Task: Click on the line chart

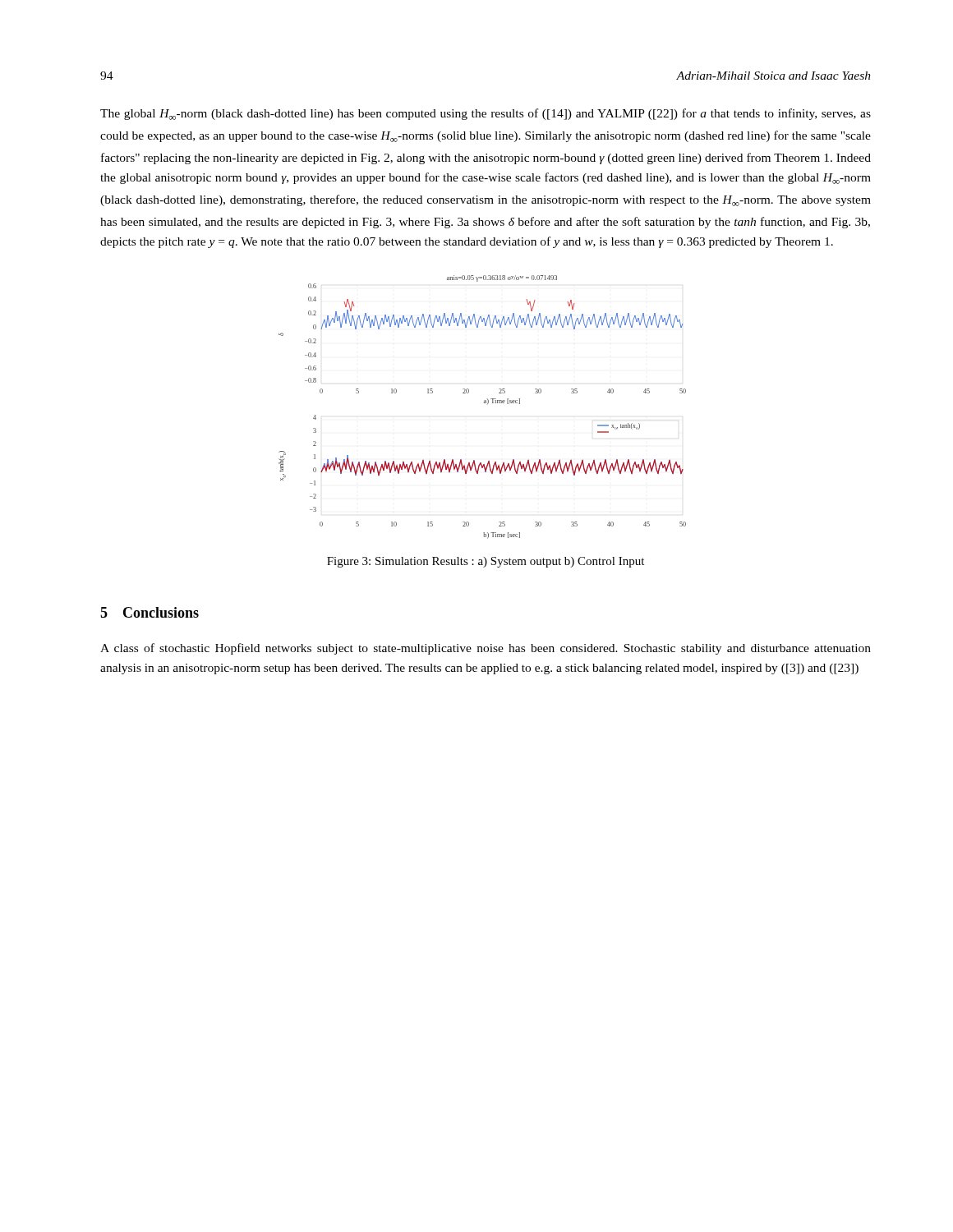Action: (486, 408)
